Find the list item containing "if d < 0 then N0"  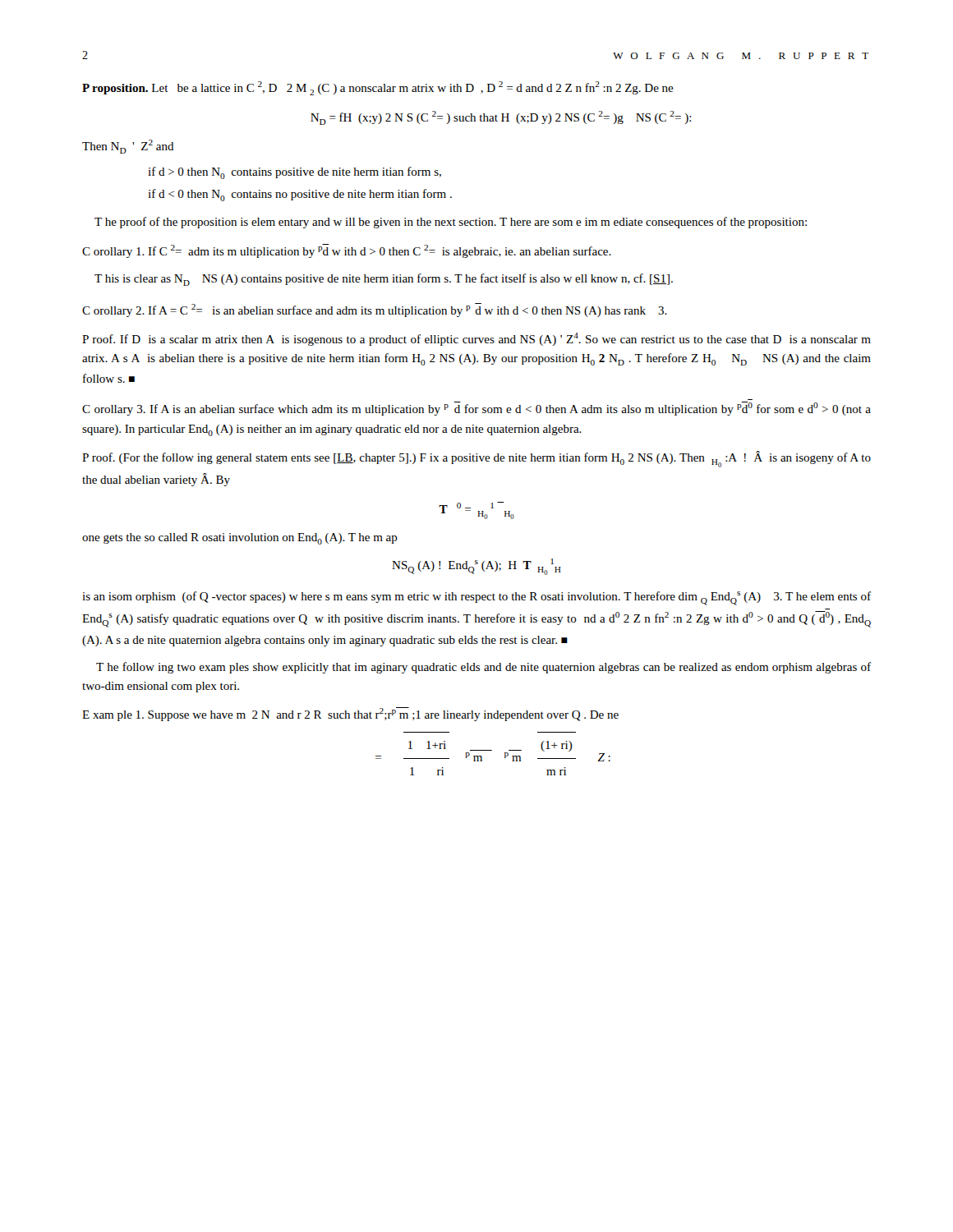click(x=300, y=195)
